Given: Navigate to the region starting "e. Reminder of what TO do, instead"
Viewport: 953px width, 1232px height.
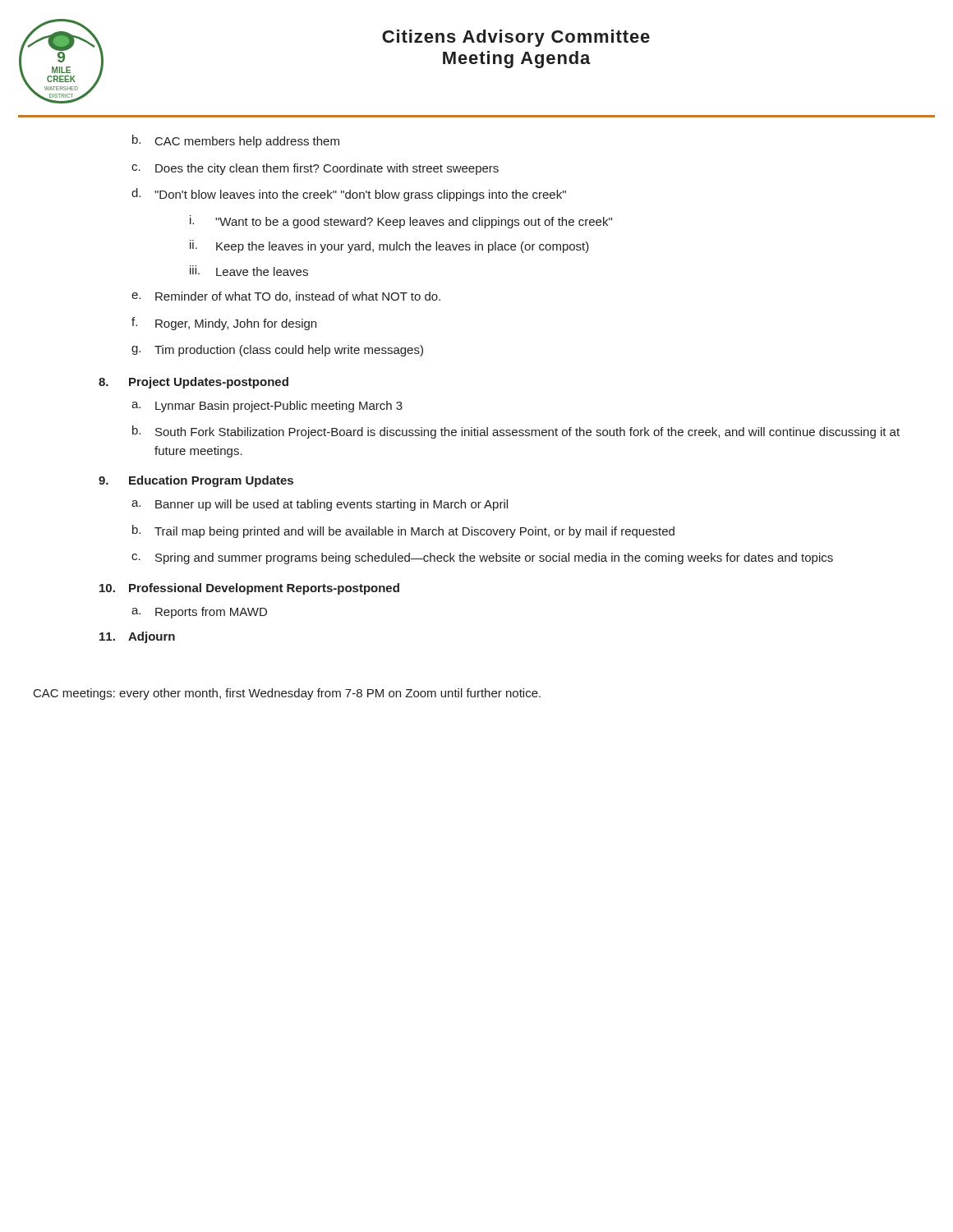Looking at the screenshot, I should click(x=286, y=297).
